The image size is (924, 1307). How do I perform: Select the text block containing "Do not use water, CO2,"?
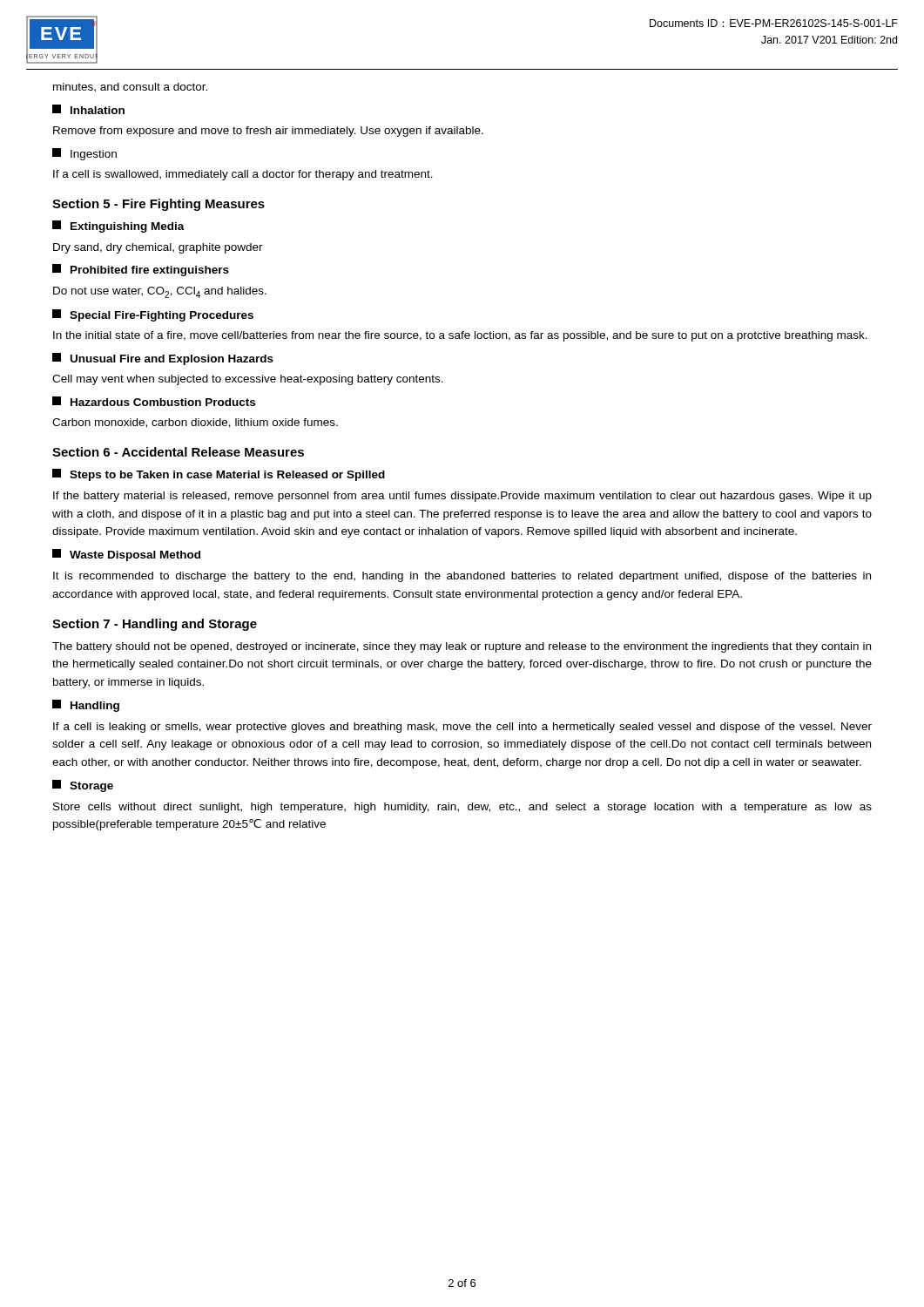click(160, 291)
